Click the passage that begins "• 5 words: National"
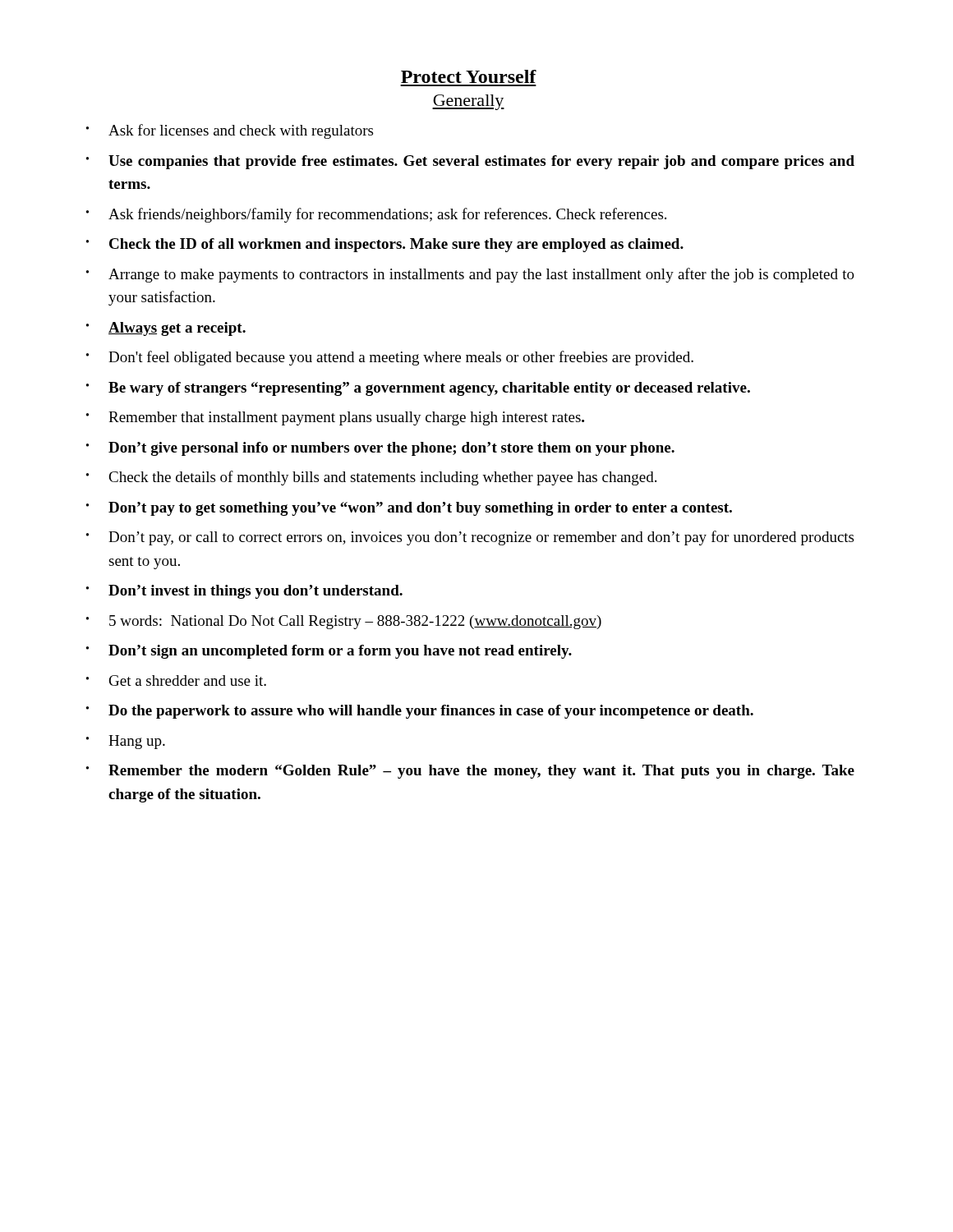The height and width of the screenshot is (1232, 953). (x=468, y=621)
